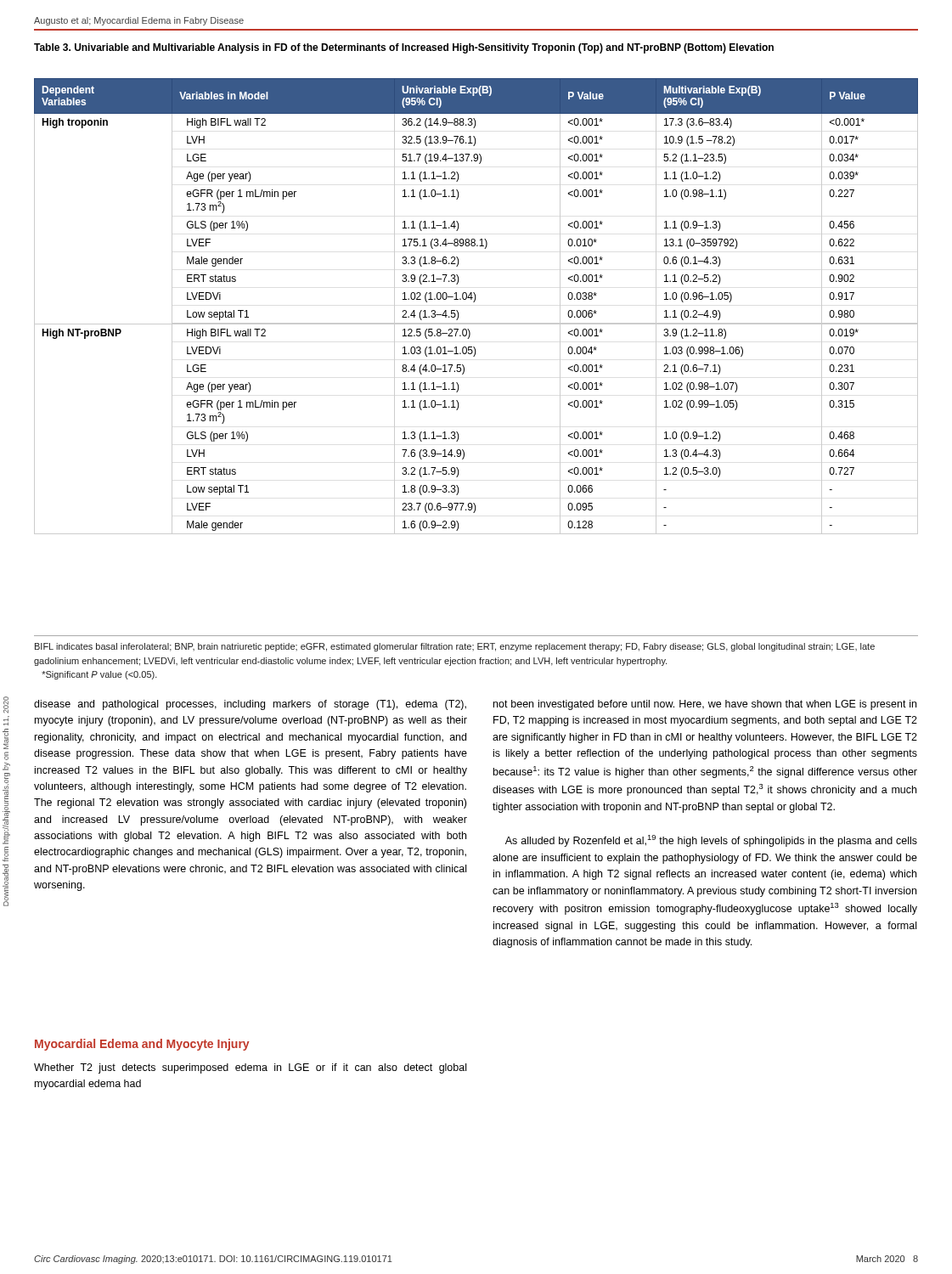The image size is (952, 1274).
Task: Select the region starting "Table 3. Univariable and Multivariable"
Action: tap(404, 48)
